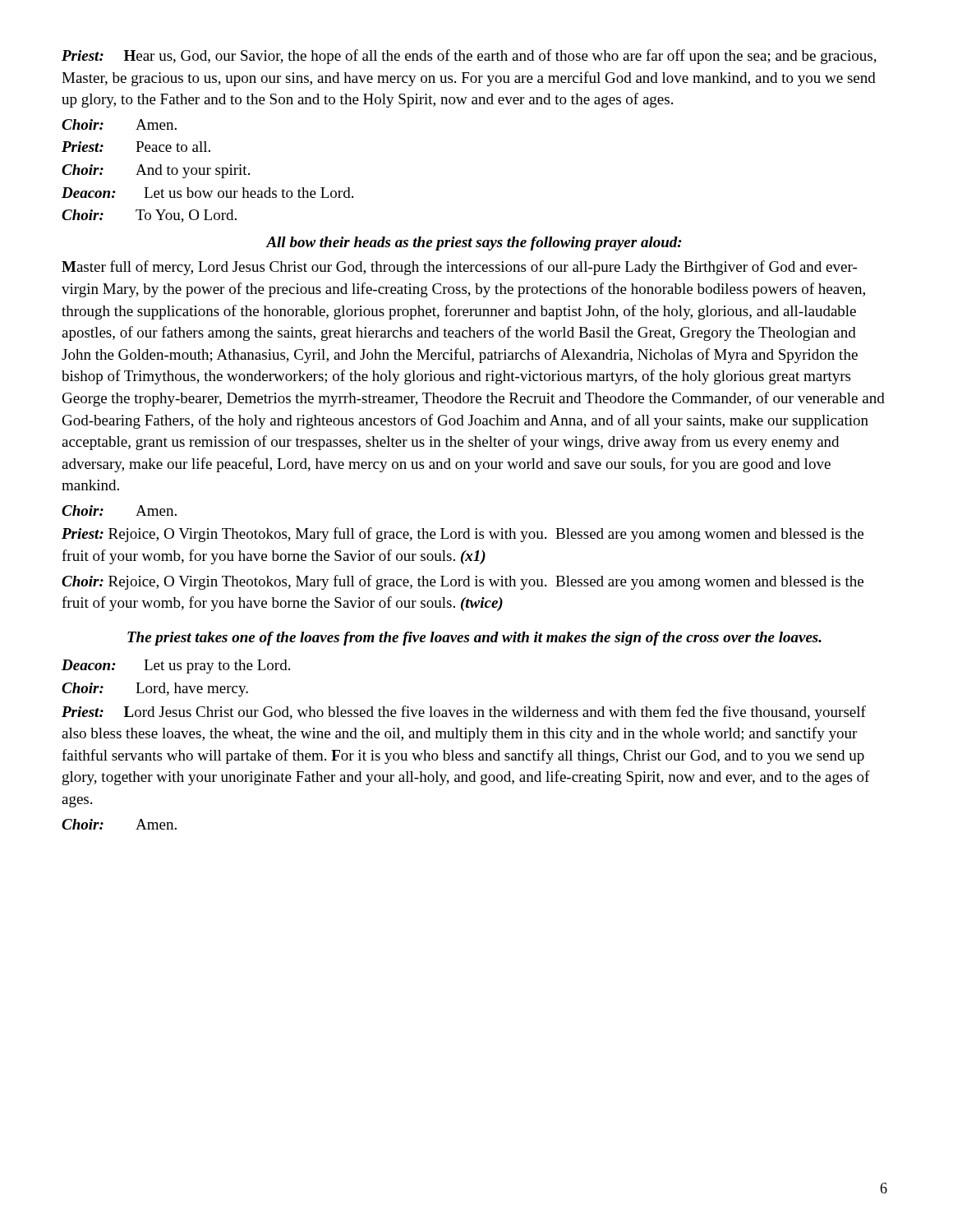953x1232 pixels.
Task: Find the block on this page that starts "Priest: Lord Jesus Christ our"
Action: 474,756
